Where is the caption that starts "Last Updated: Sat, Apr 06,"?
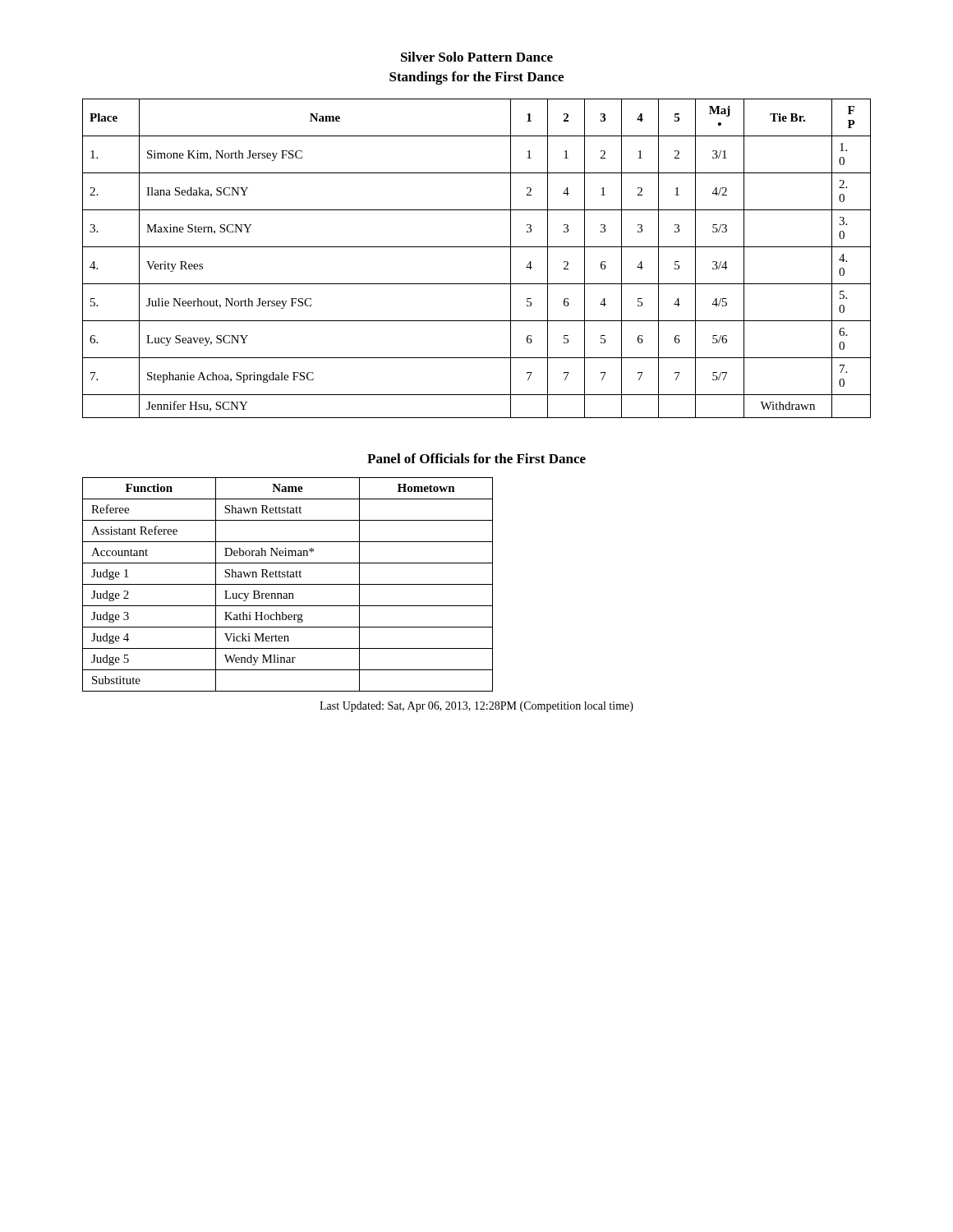 pos(476,706)
